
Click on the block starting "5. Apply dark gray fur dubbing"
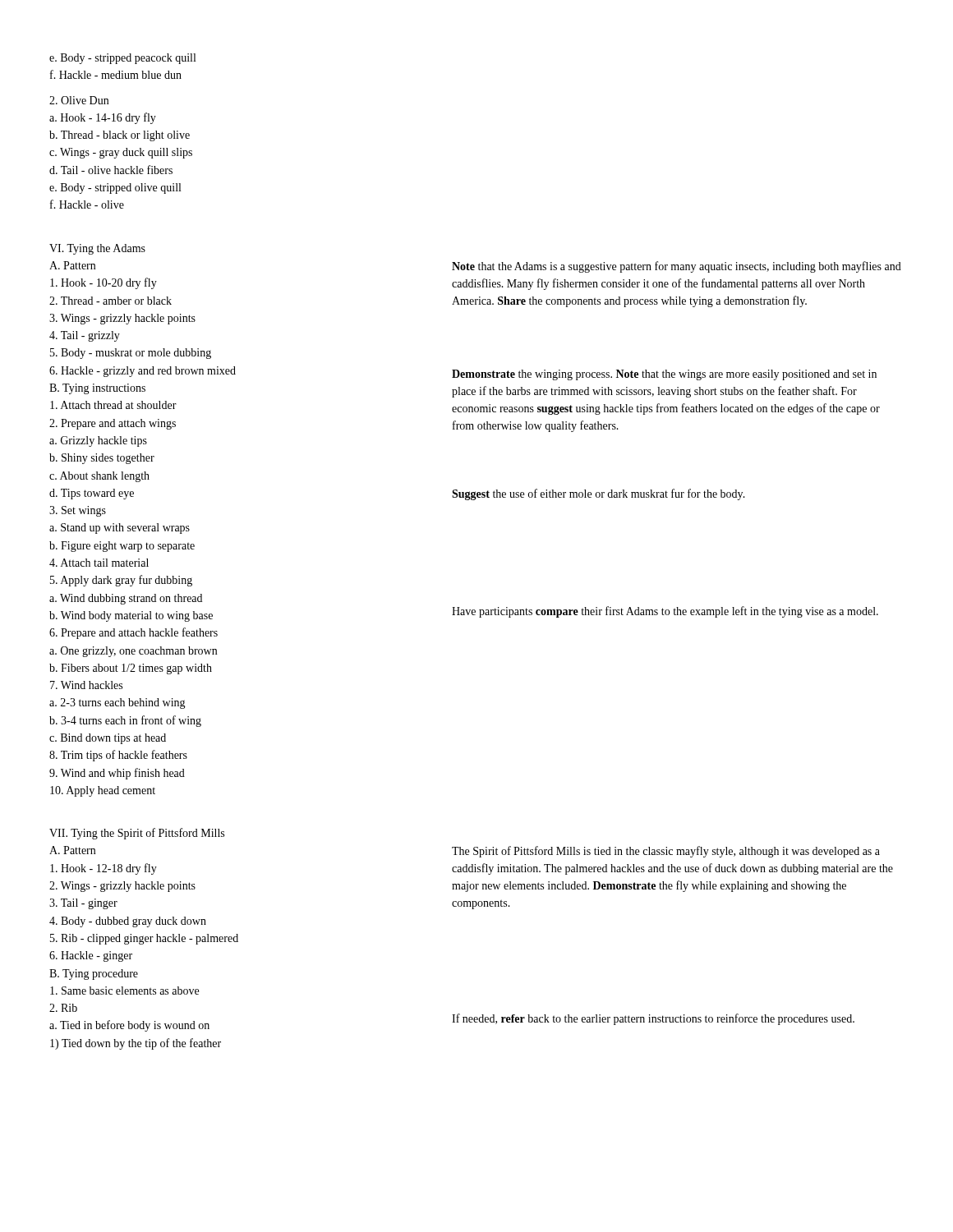click(121, 581)
